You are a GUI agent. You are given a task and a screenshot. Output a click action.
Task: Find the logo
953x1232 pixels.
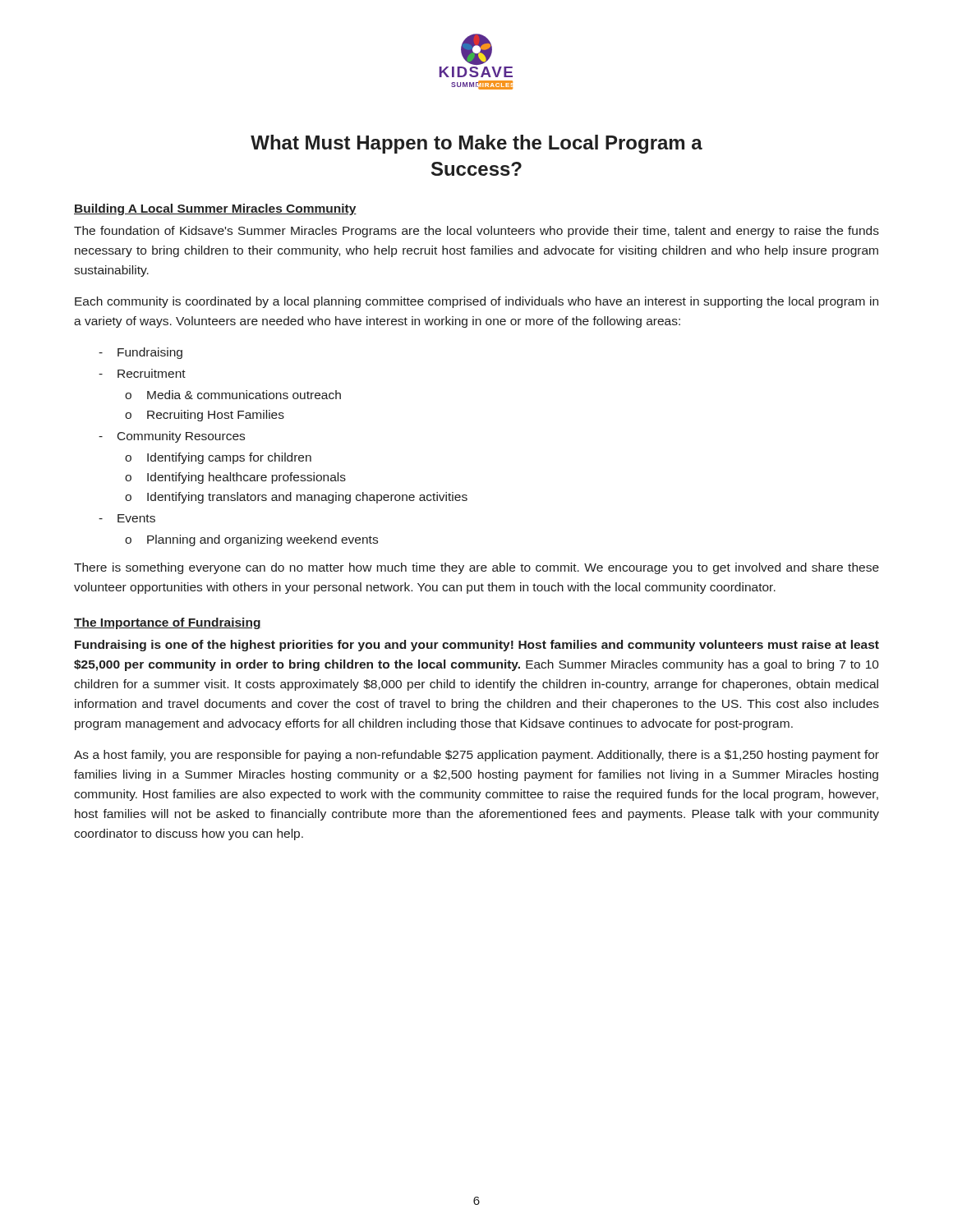pyautogui.click(x=476, y=57)
